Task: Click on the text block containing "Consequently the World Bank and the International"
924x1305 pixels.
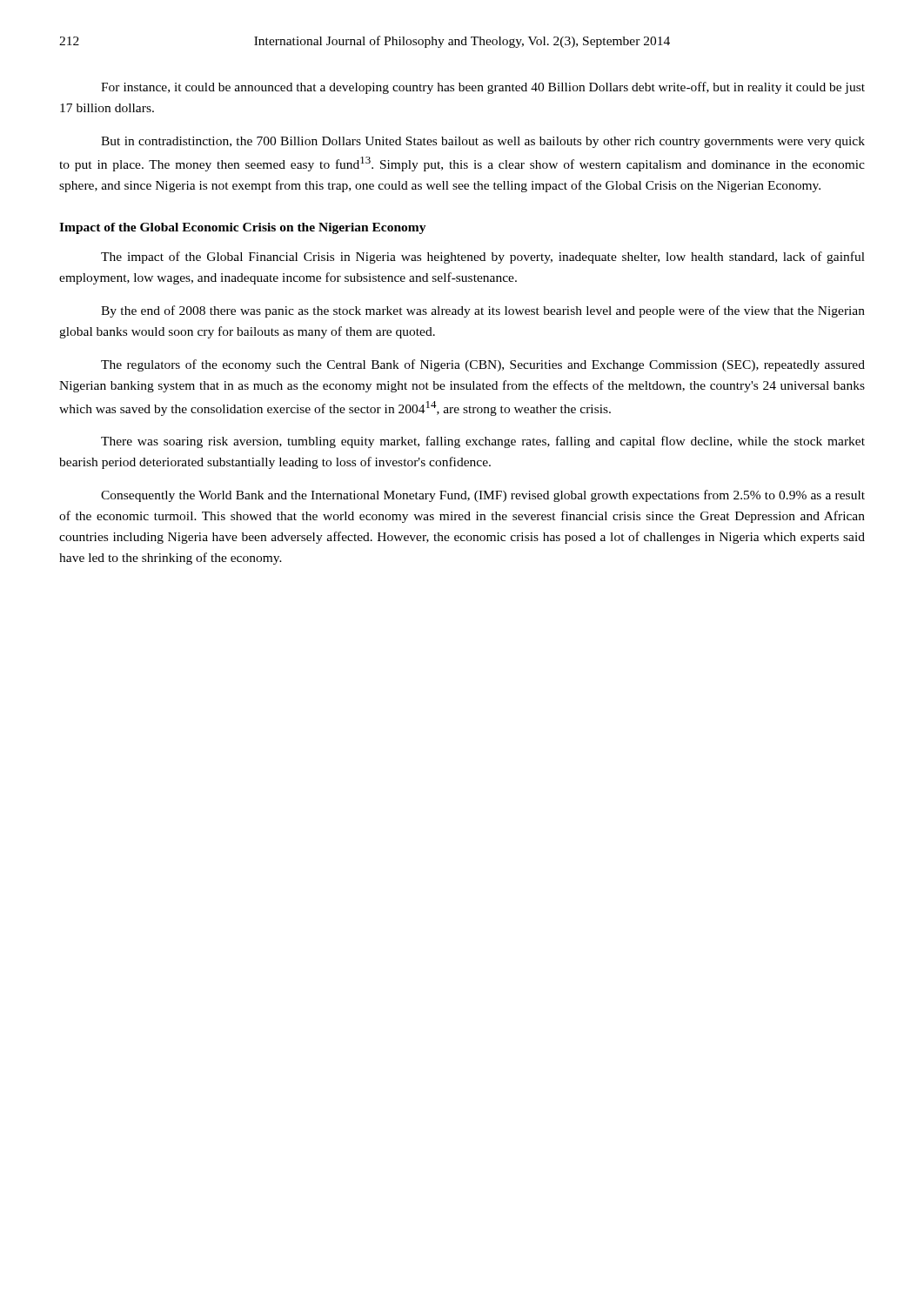Action: pyautogui.click(x=462, y=526)
